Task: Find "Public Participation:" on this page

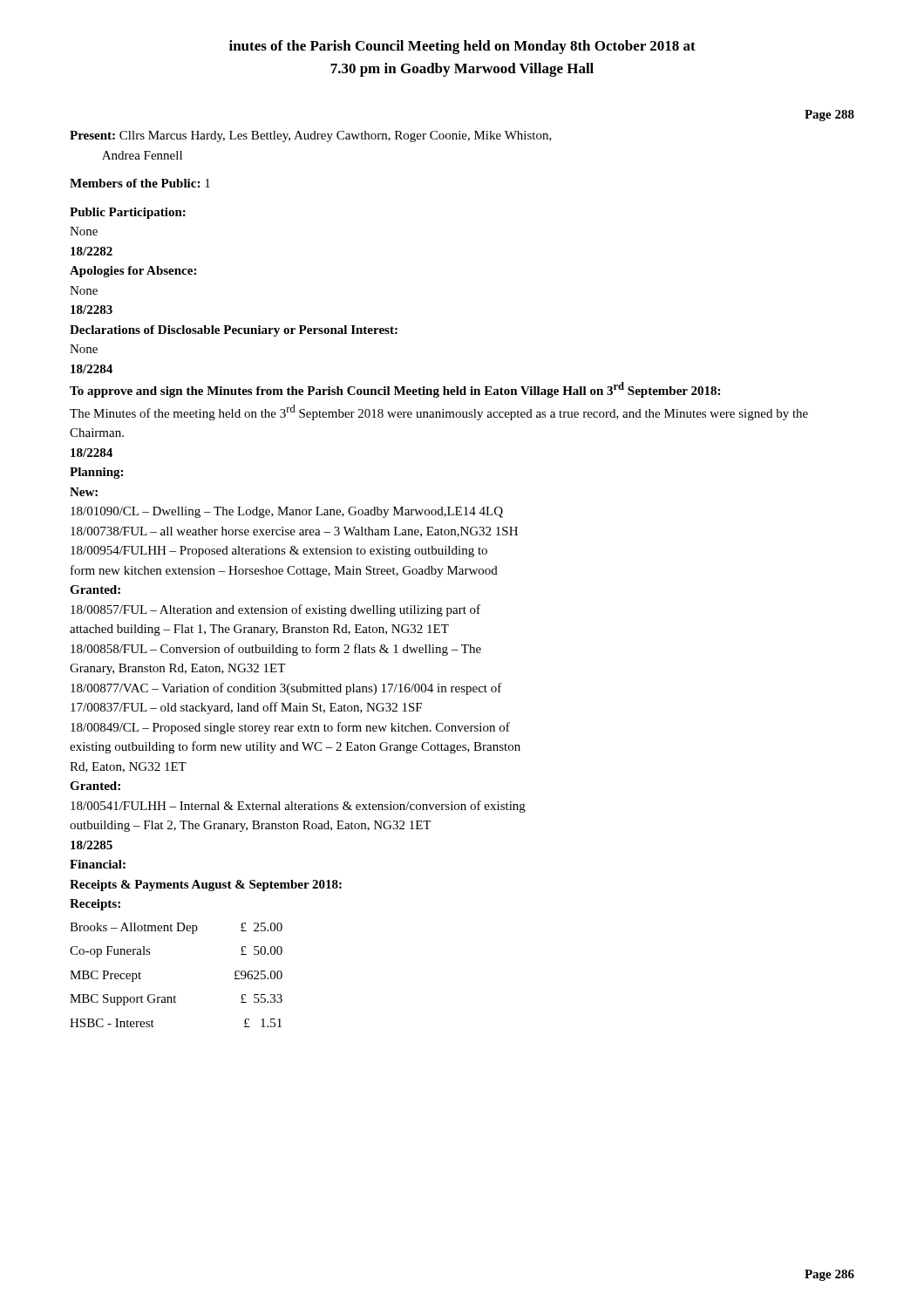Action: (x=128, y=211)
